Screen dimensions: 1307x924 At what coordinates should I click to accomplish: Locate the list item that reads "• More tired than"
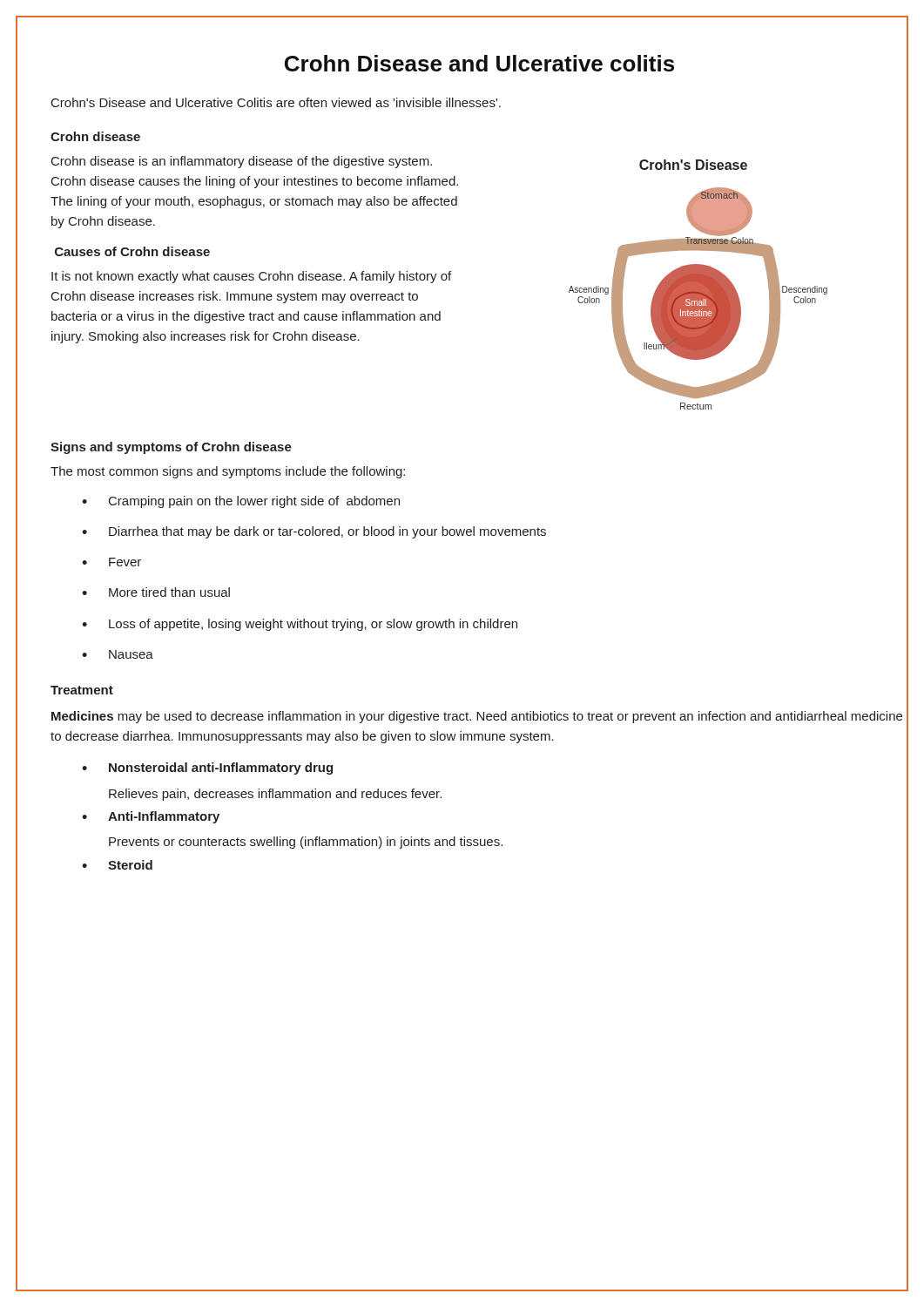pyautogui.click(x=164, y=596)
